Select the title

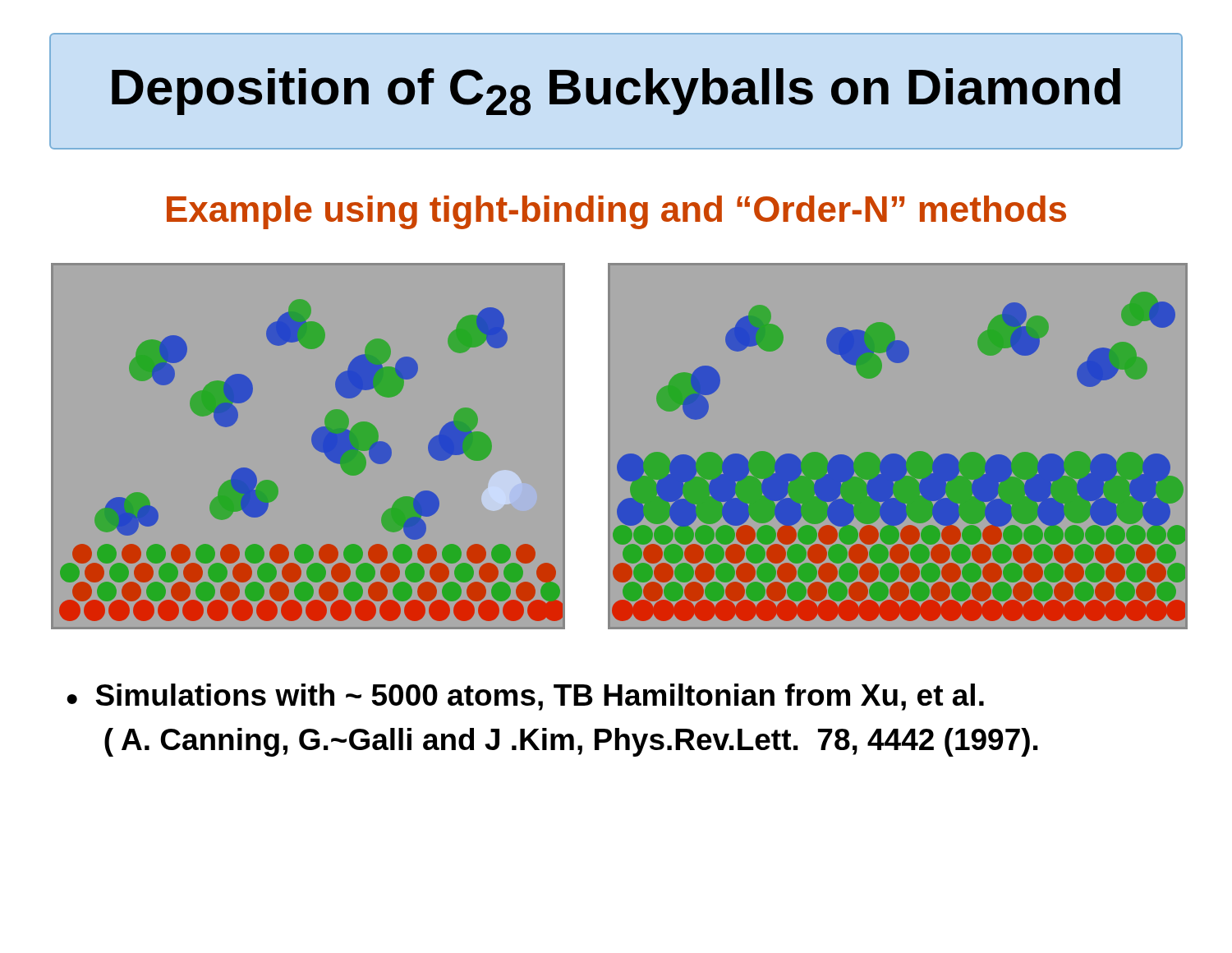click(616, 91)
